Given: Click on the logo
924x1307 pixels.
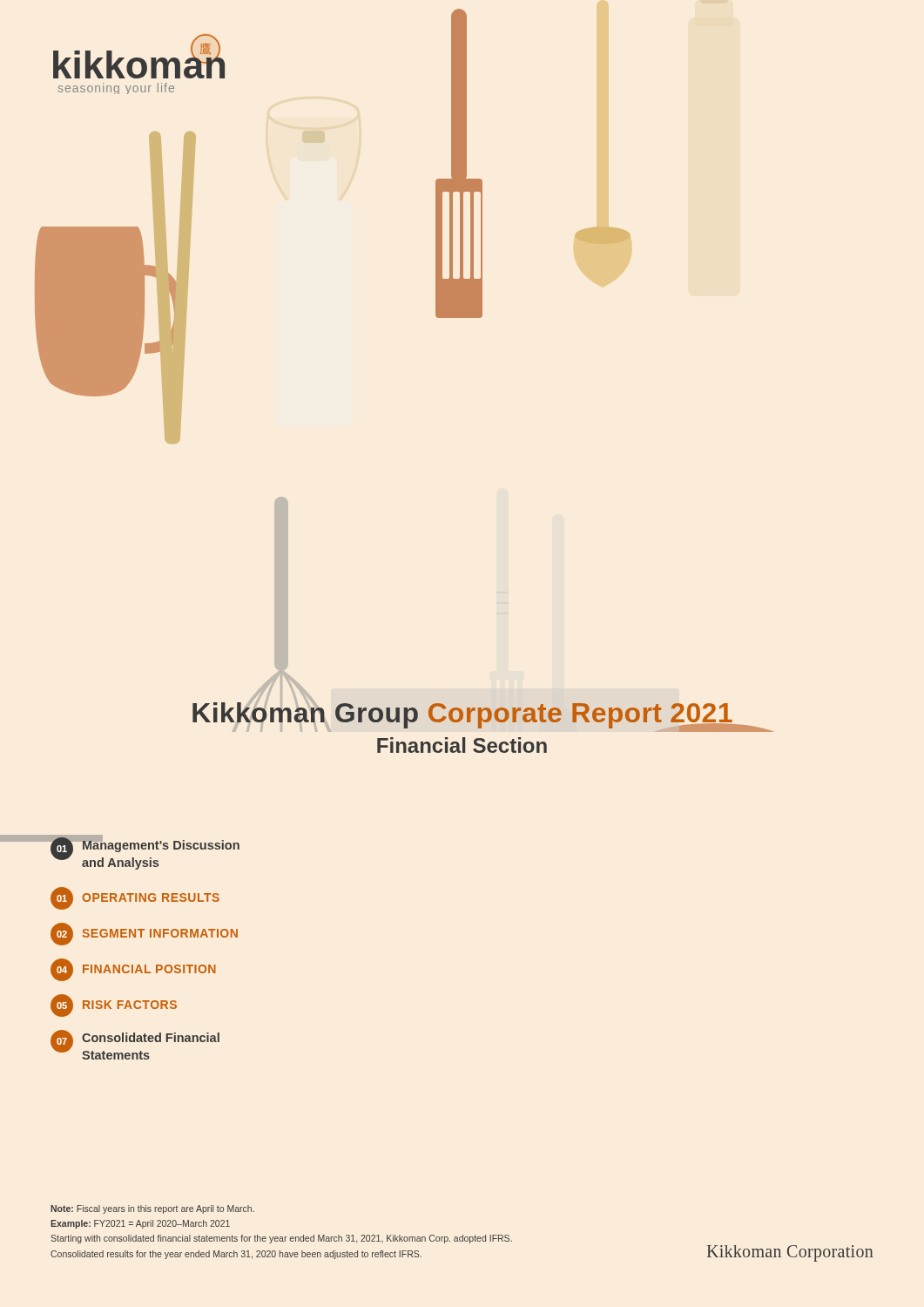Looking at the screenshot, I should (146, 65).
